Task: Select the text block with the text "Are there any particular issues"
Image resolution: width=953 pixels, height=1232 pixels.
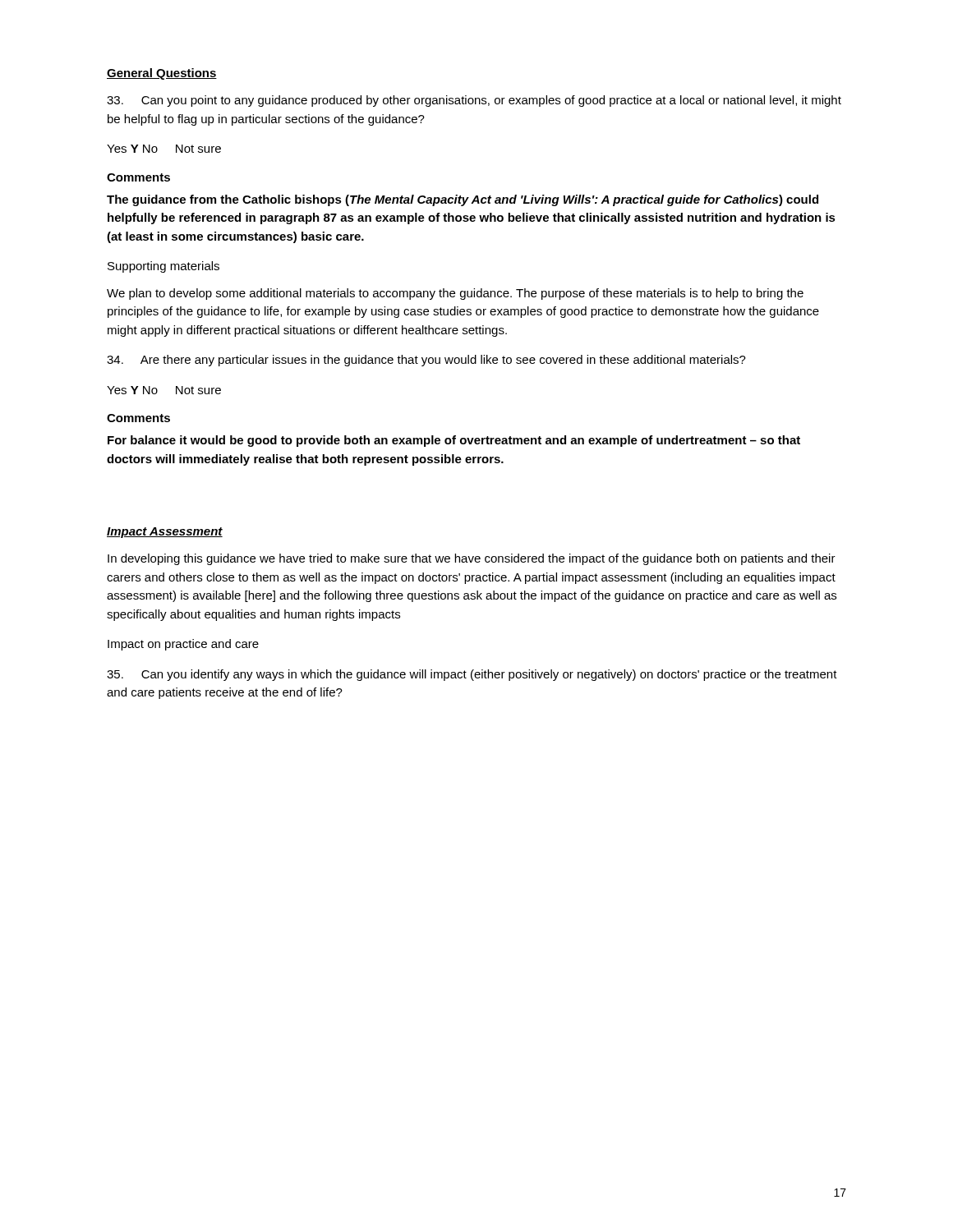Action: pyautogui.click(x=426, y=359)
